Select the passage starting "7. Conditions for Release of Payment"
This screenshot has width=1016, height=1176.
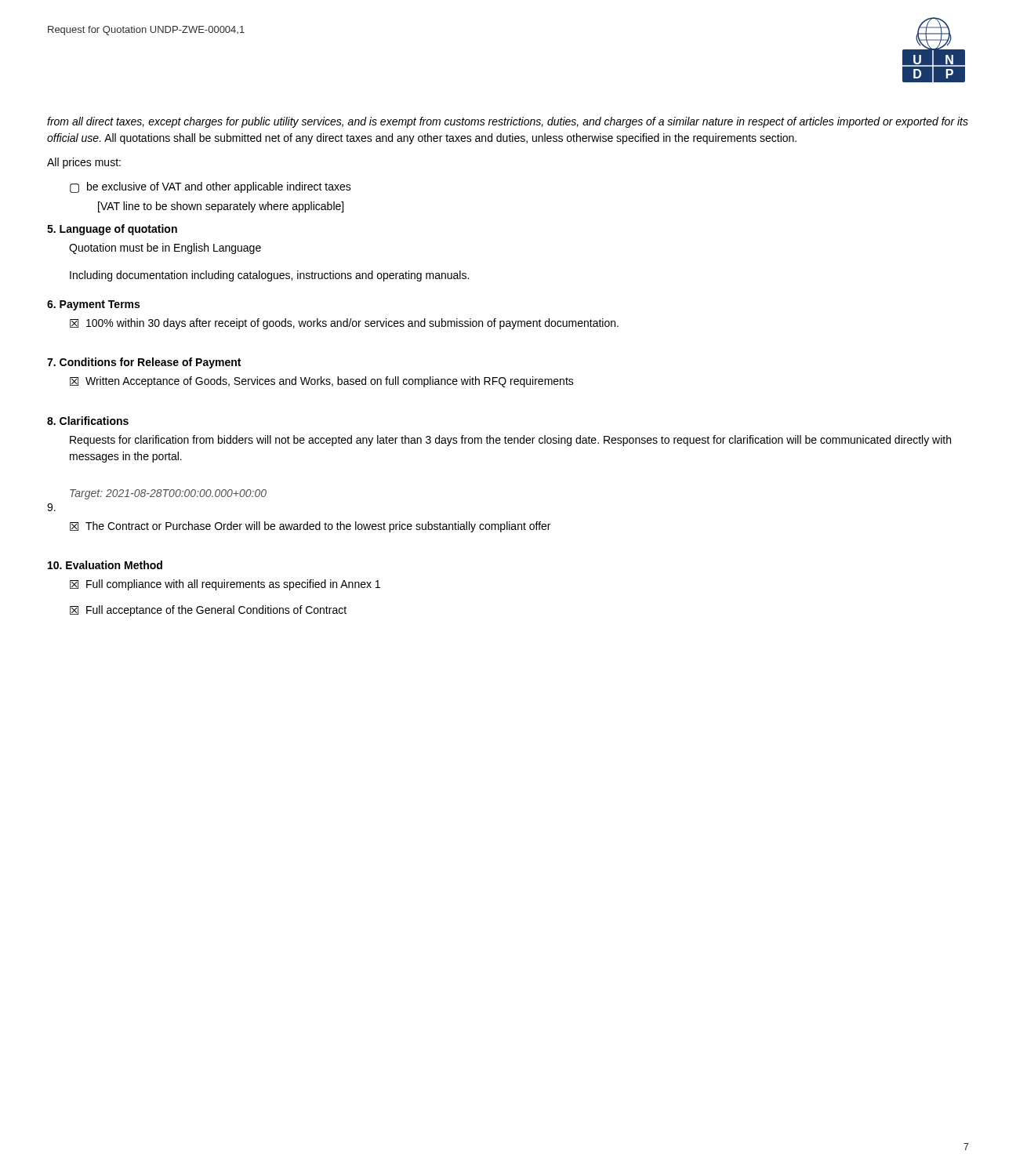pos(144,362)
